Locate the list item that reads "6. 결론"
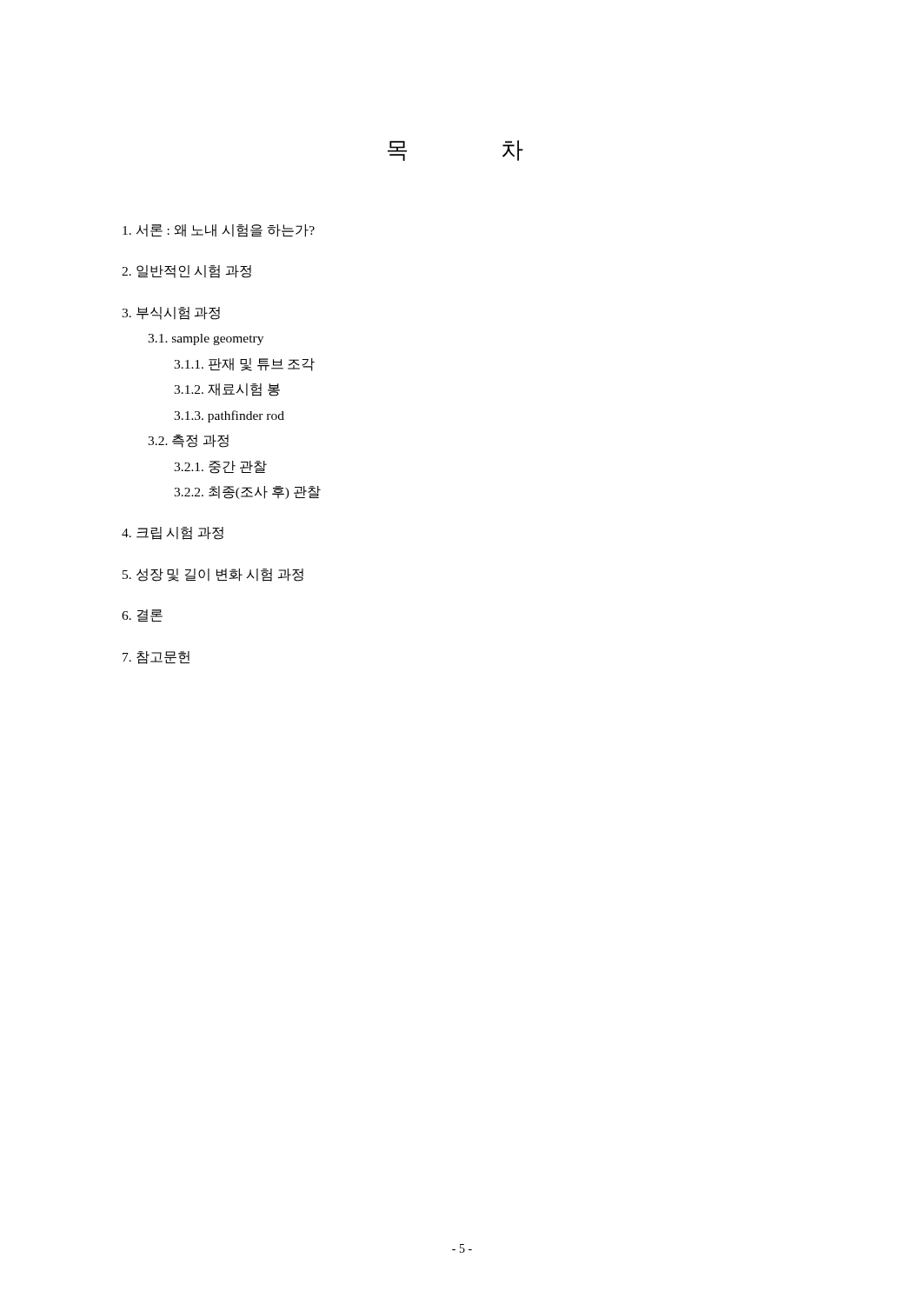The width and height of the screenshot is (924, 1304). pos(142,615)
